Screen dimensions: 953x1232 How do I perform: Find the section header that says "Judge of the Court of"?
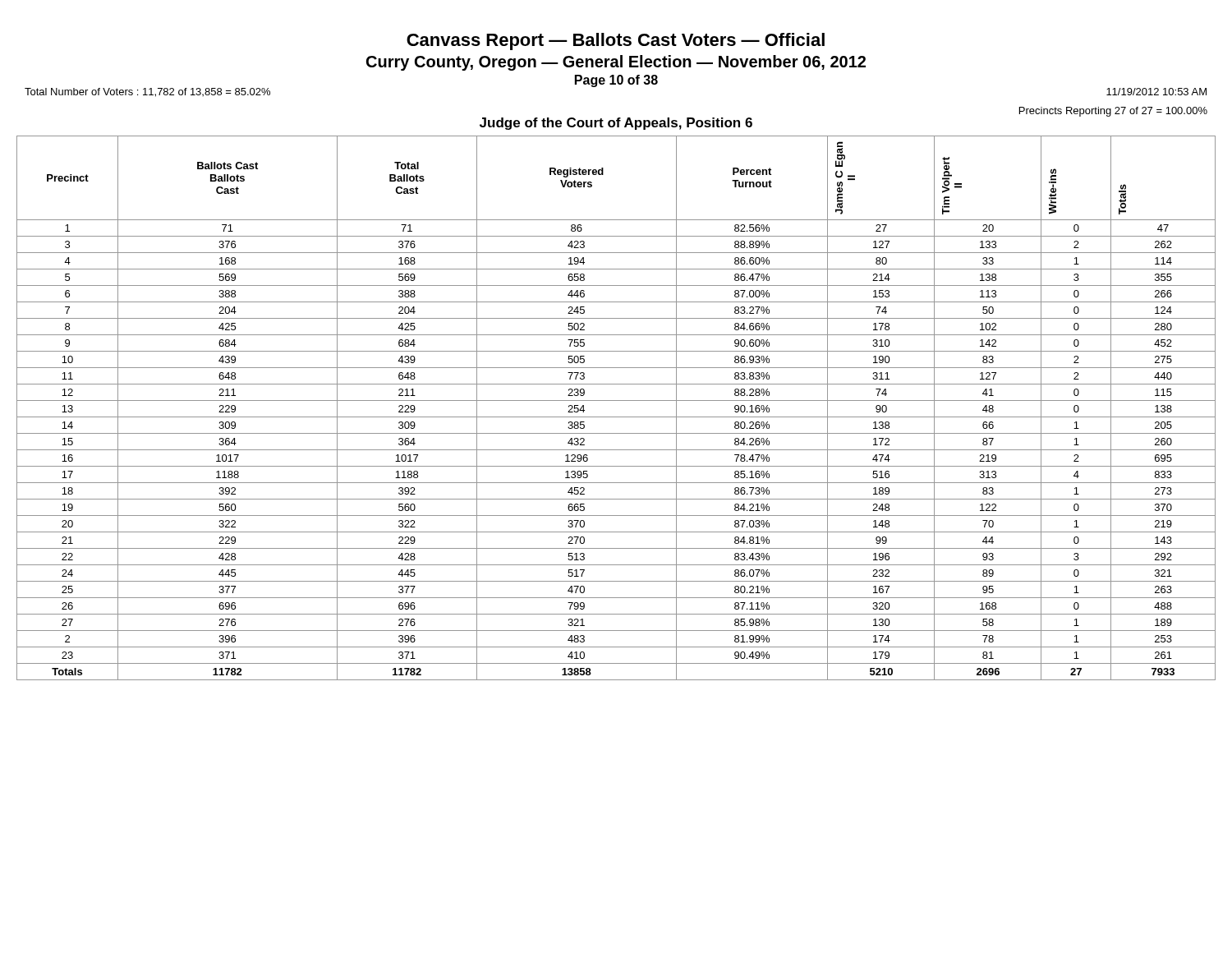[616, 123]
